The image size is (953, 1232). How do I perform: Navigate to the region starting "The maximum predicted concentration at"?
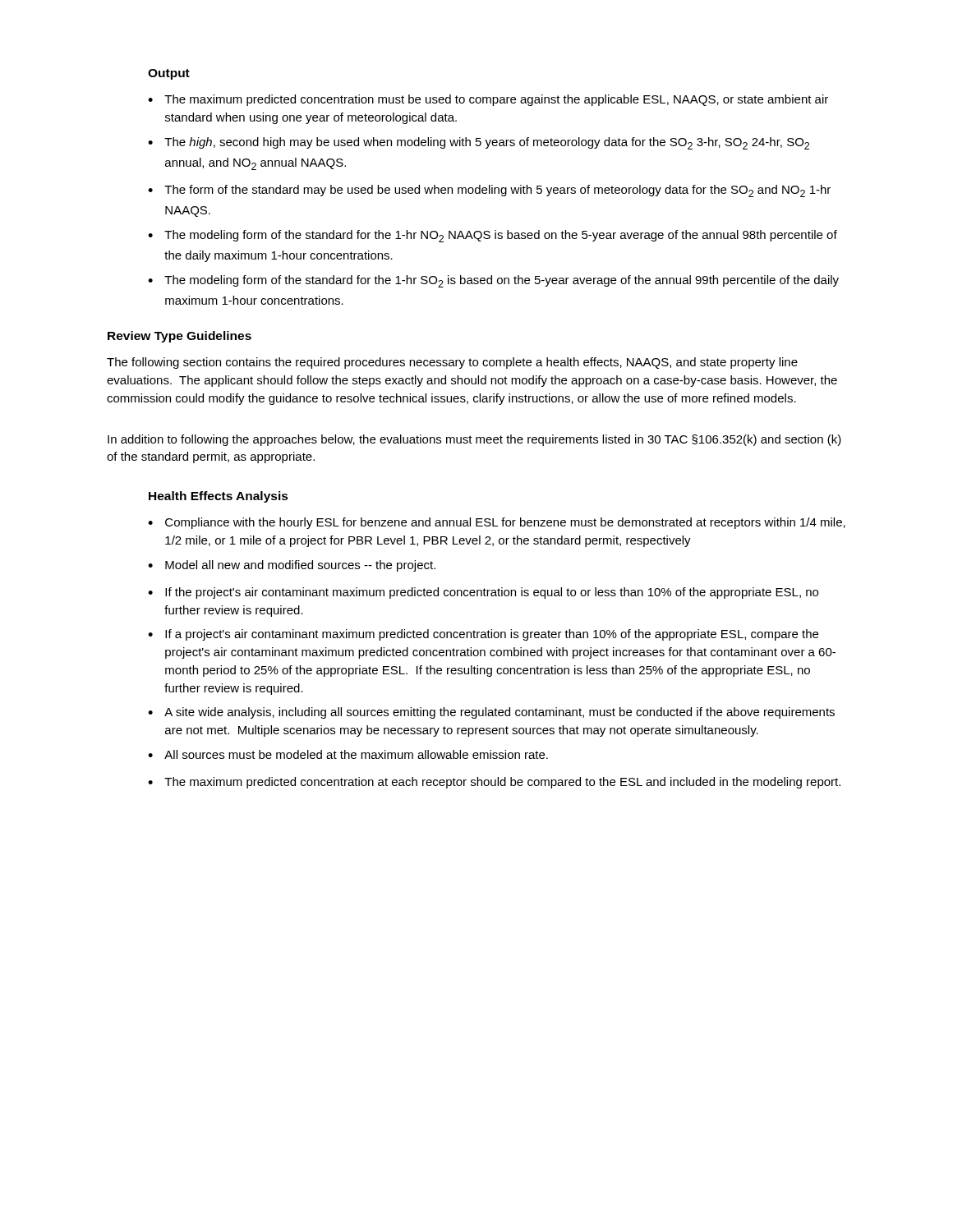[x=503, y=782]
